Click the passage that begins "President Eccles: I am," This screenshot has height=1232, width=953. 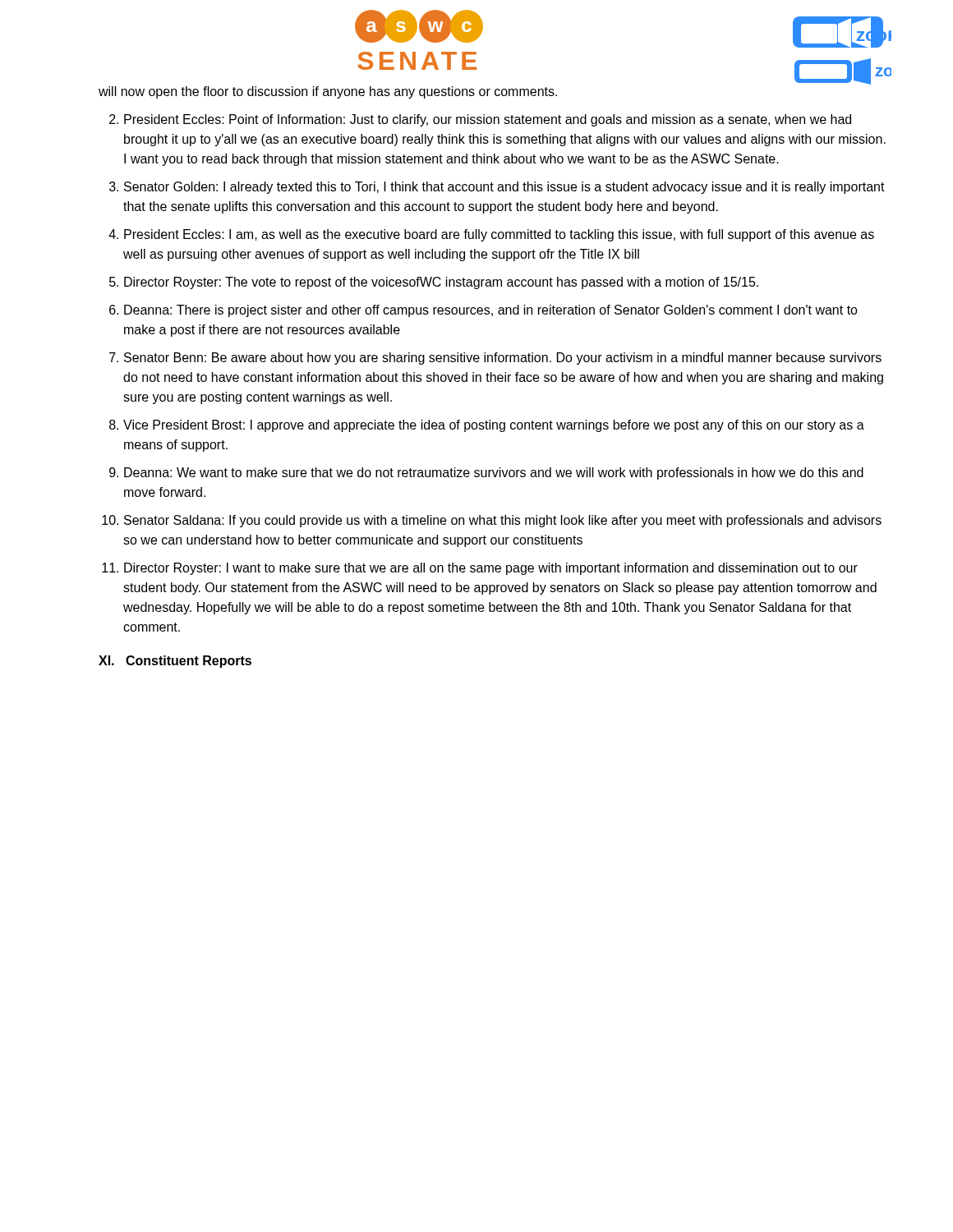tap(499, 244)
